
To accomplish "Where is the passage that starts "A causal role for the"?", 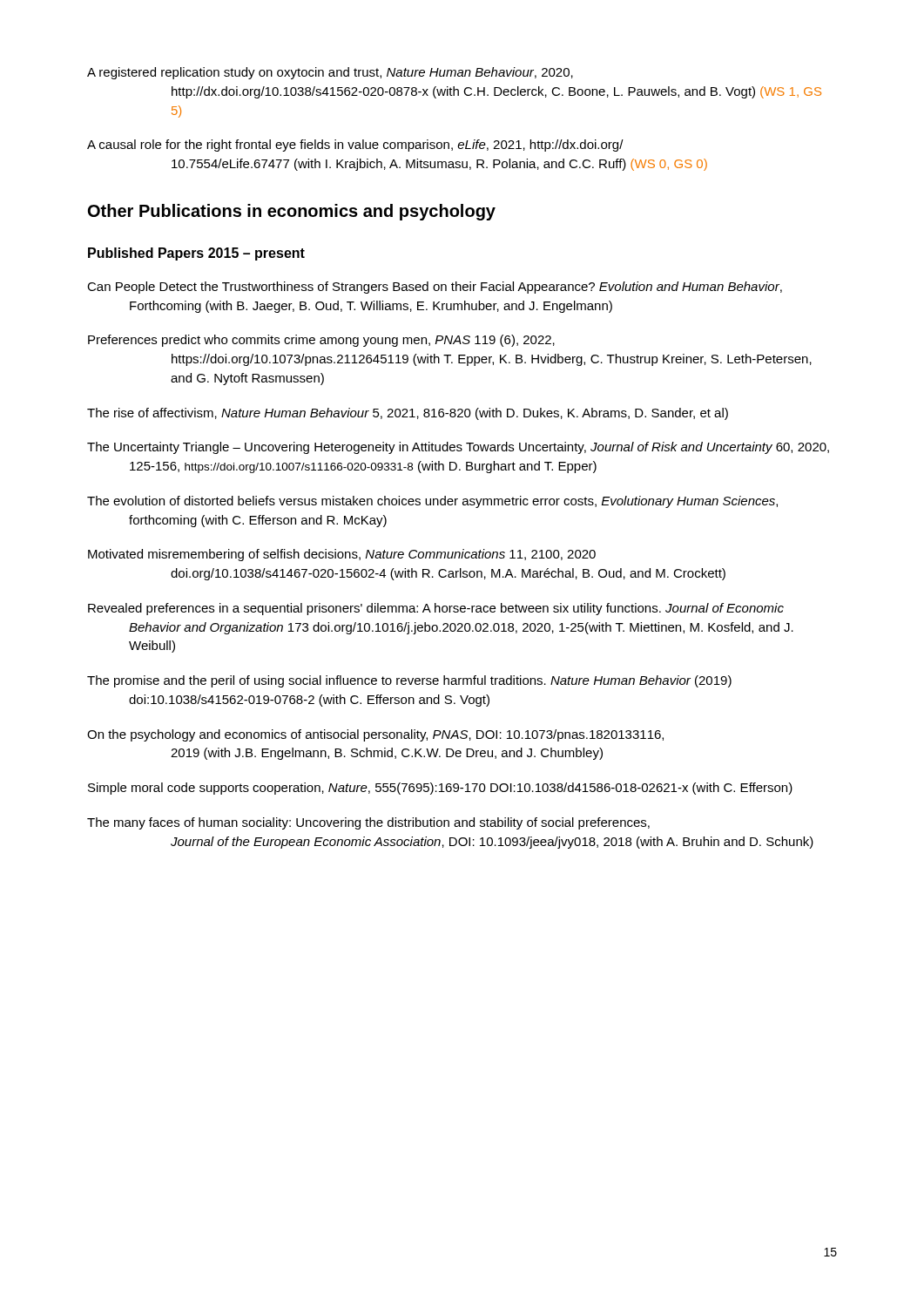I will click(462, 155).
